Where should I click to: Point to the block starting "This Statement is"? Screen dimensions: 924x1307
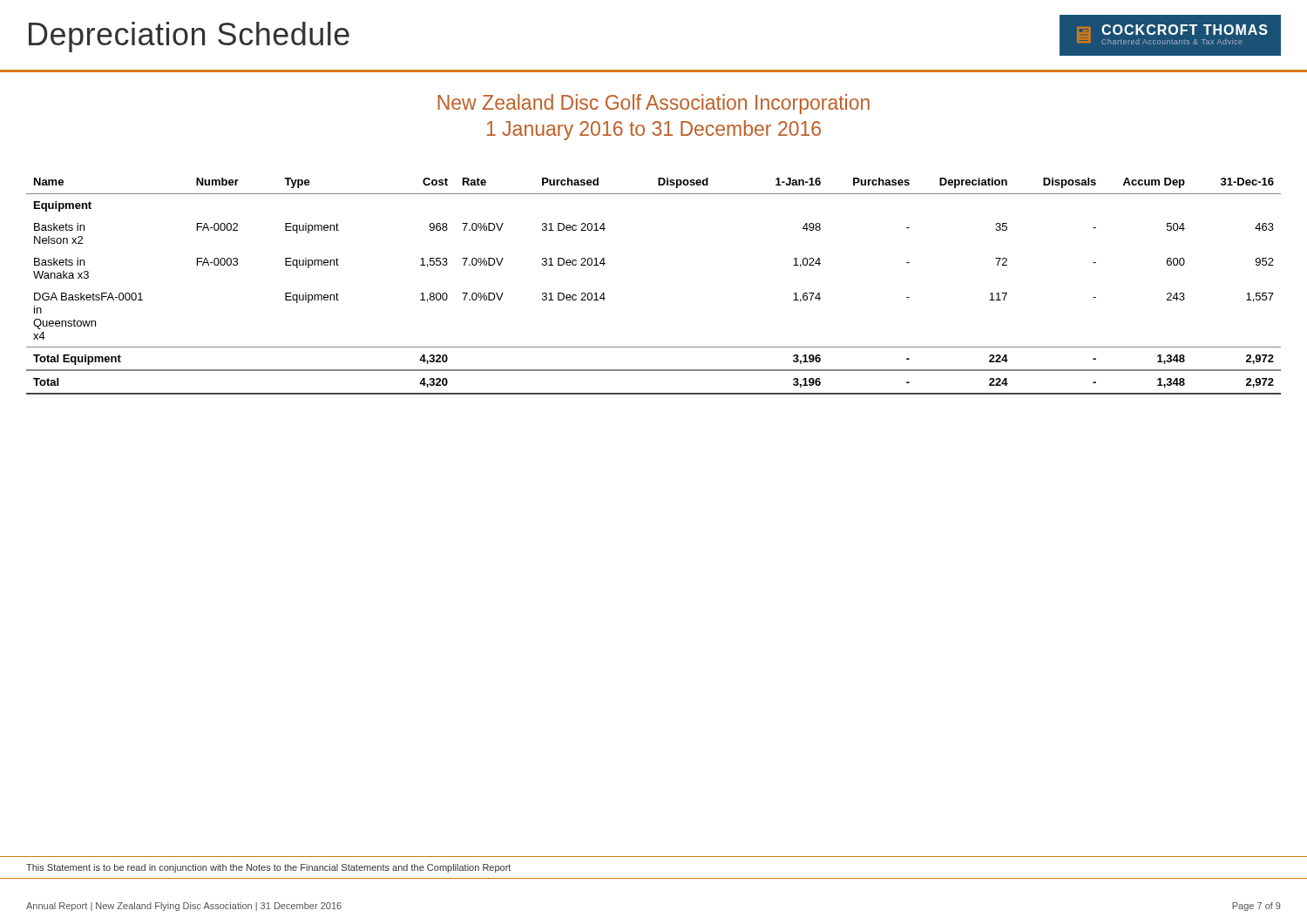click(269, 867)
